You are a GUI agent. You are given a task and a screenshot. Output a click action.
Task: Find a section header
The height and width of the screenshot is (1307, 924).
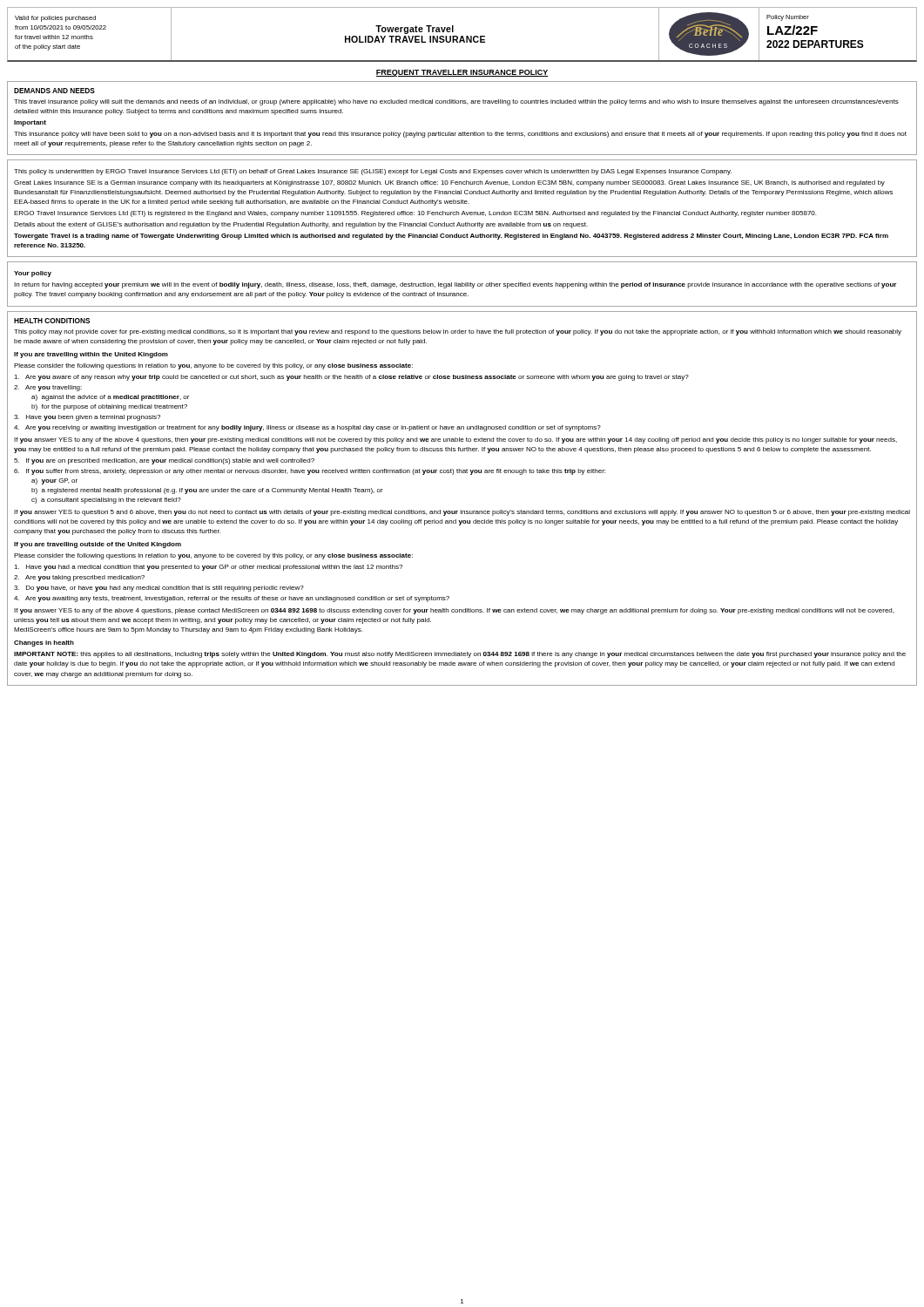coord(462,72)
